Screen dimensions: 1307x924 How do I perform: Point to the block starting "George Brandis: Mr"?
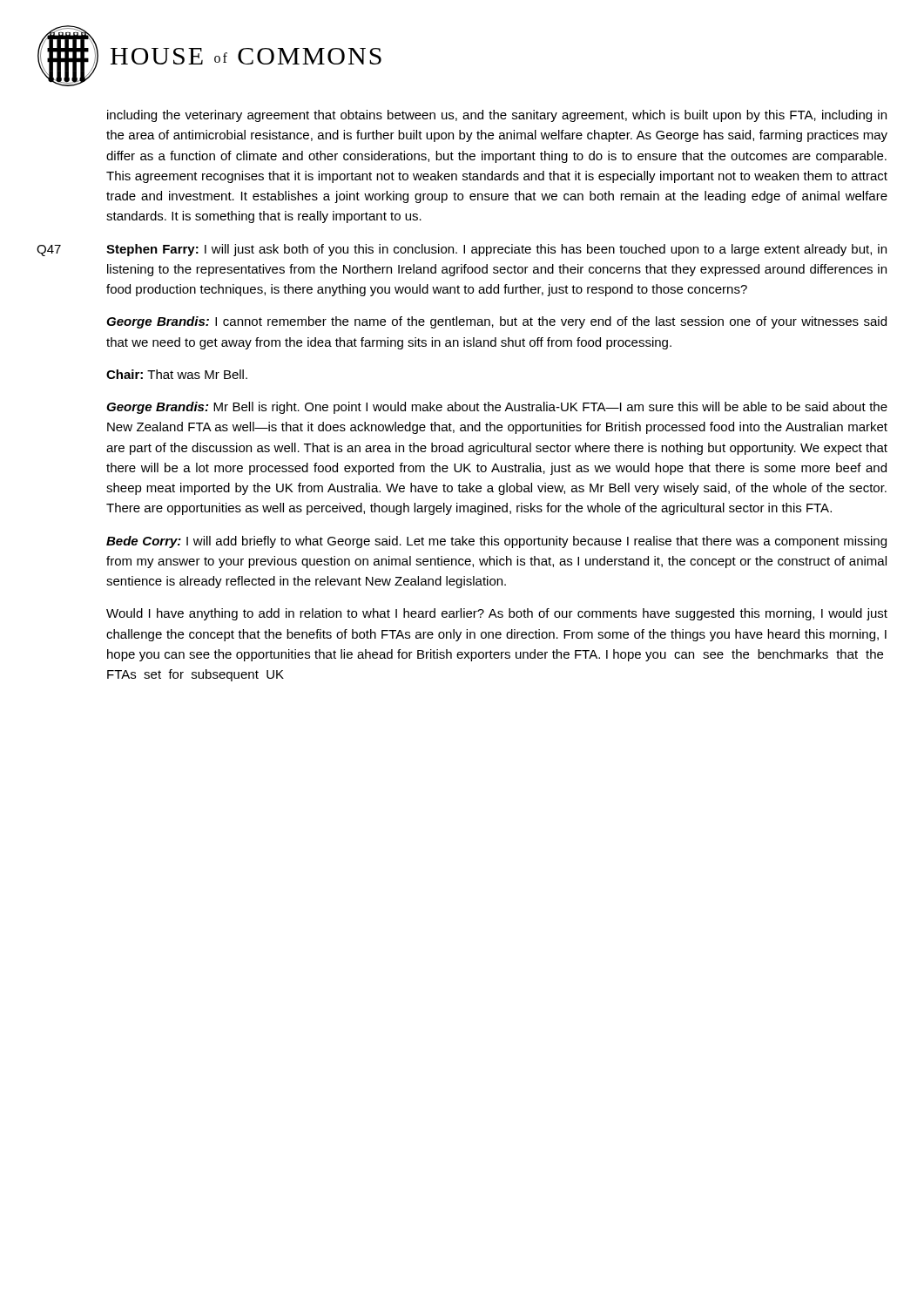[497, 457]
